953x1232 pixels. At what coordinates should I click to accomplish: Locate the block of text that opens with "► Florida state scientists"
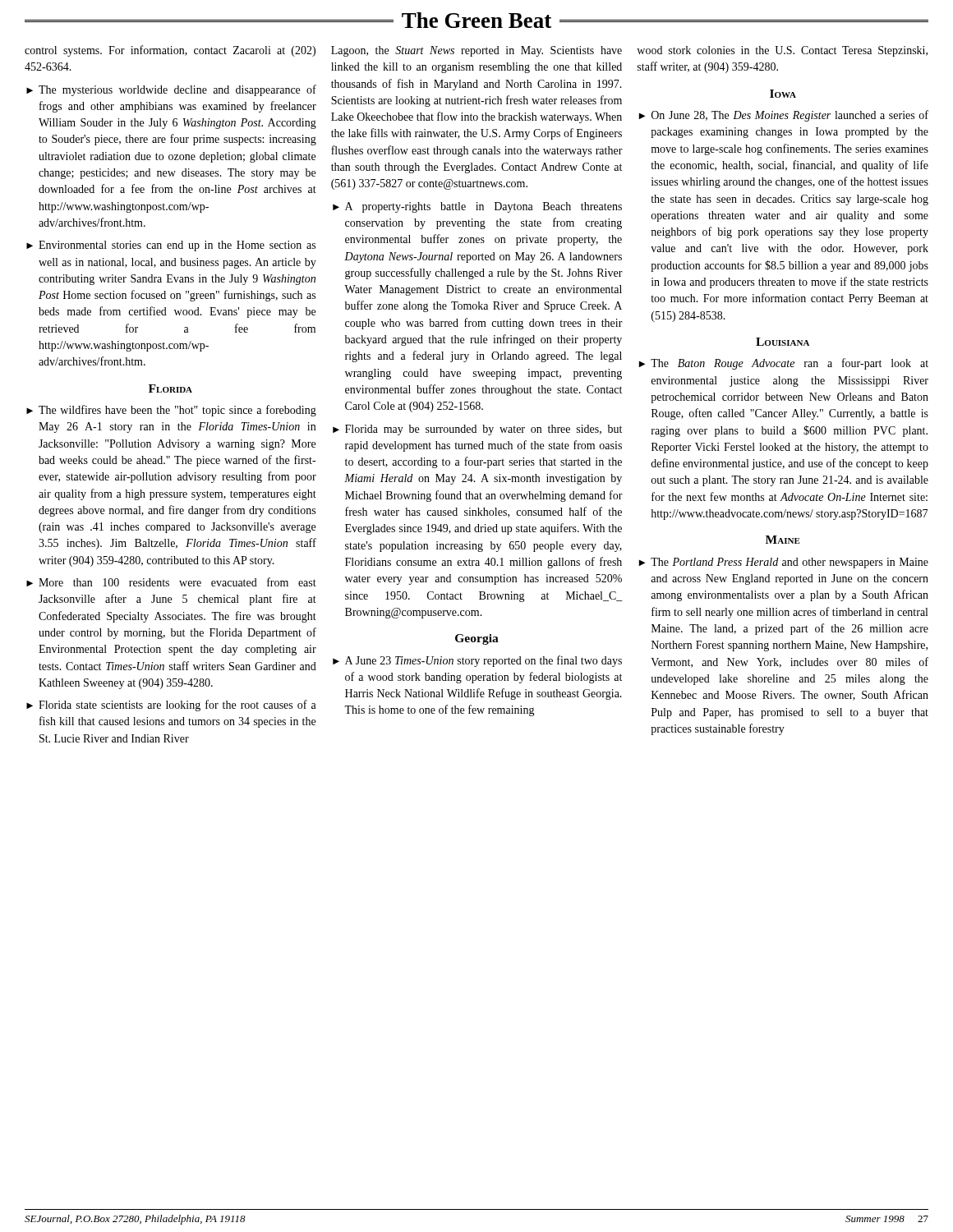click(170, 722)
